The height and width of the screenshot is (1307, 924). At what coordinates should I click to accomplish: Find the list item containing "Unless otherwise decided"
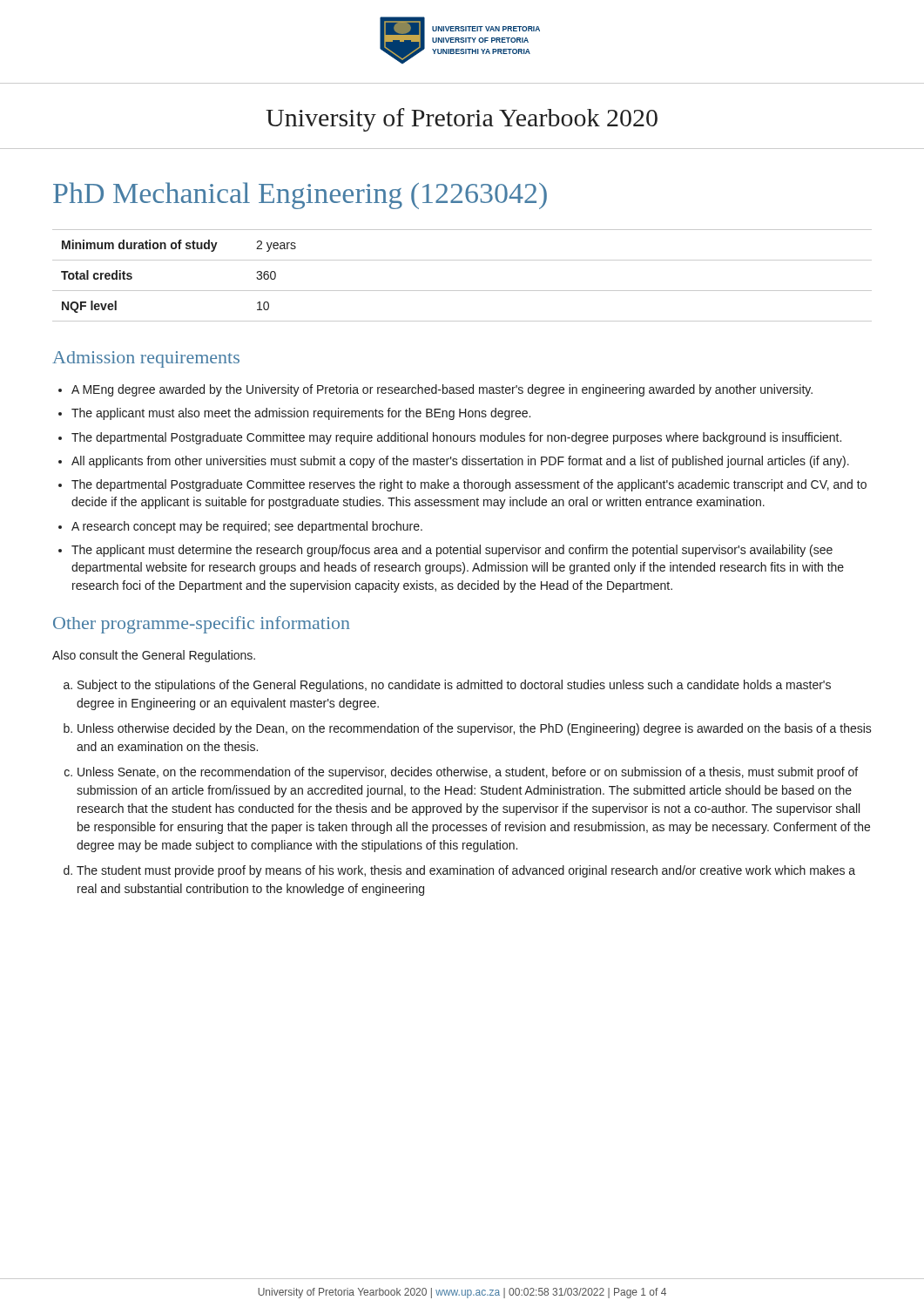coord(474,738)
